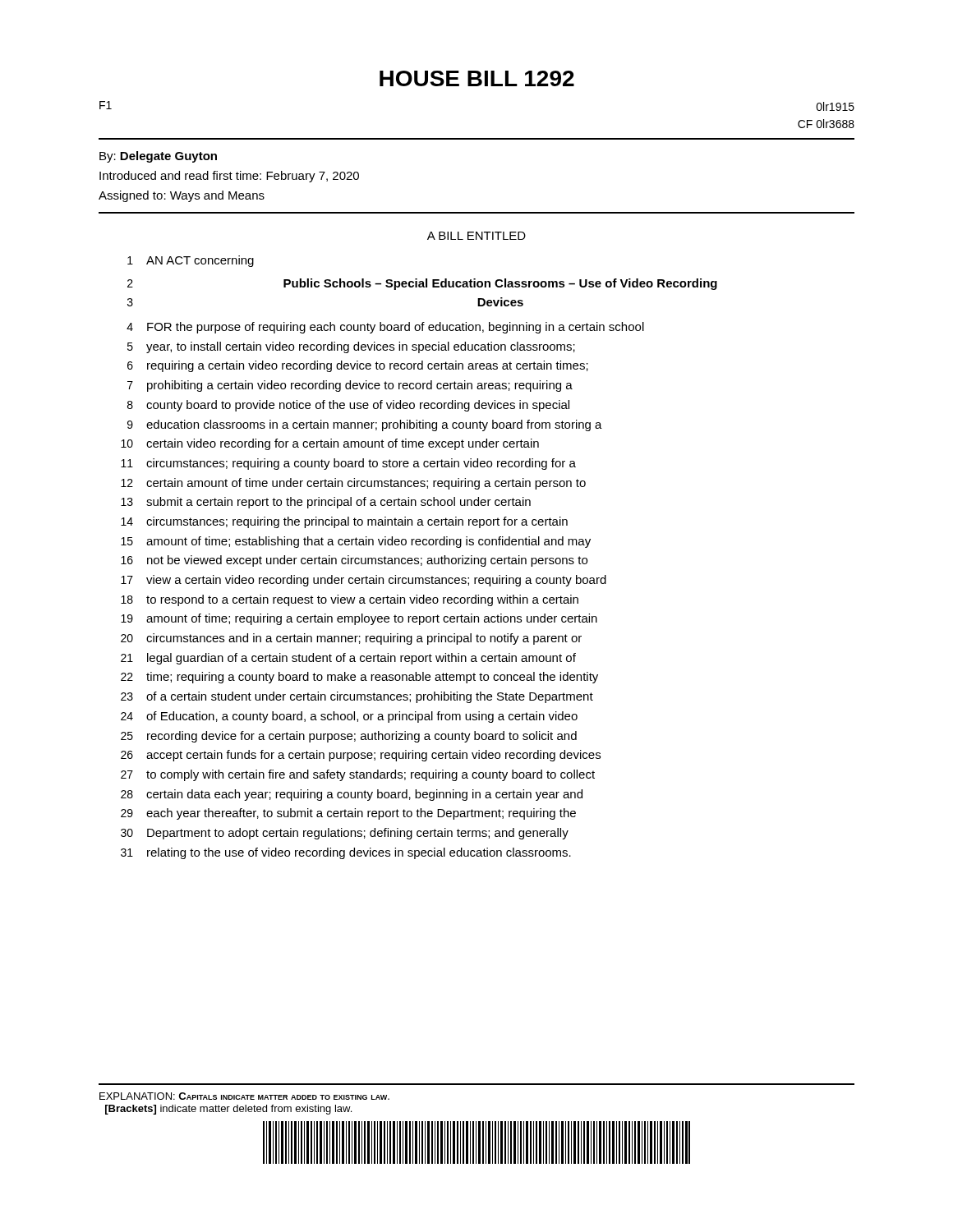This screenshot has width=953, height=1232.
Task: Find the text starting "2 Public Schools – Special Education Classrooms –"
Action: pyautogui.click(x=476, y=283)
